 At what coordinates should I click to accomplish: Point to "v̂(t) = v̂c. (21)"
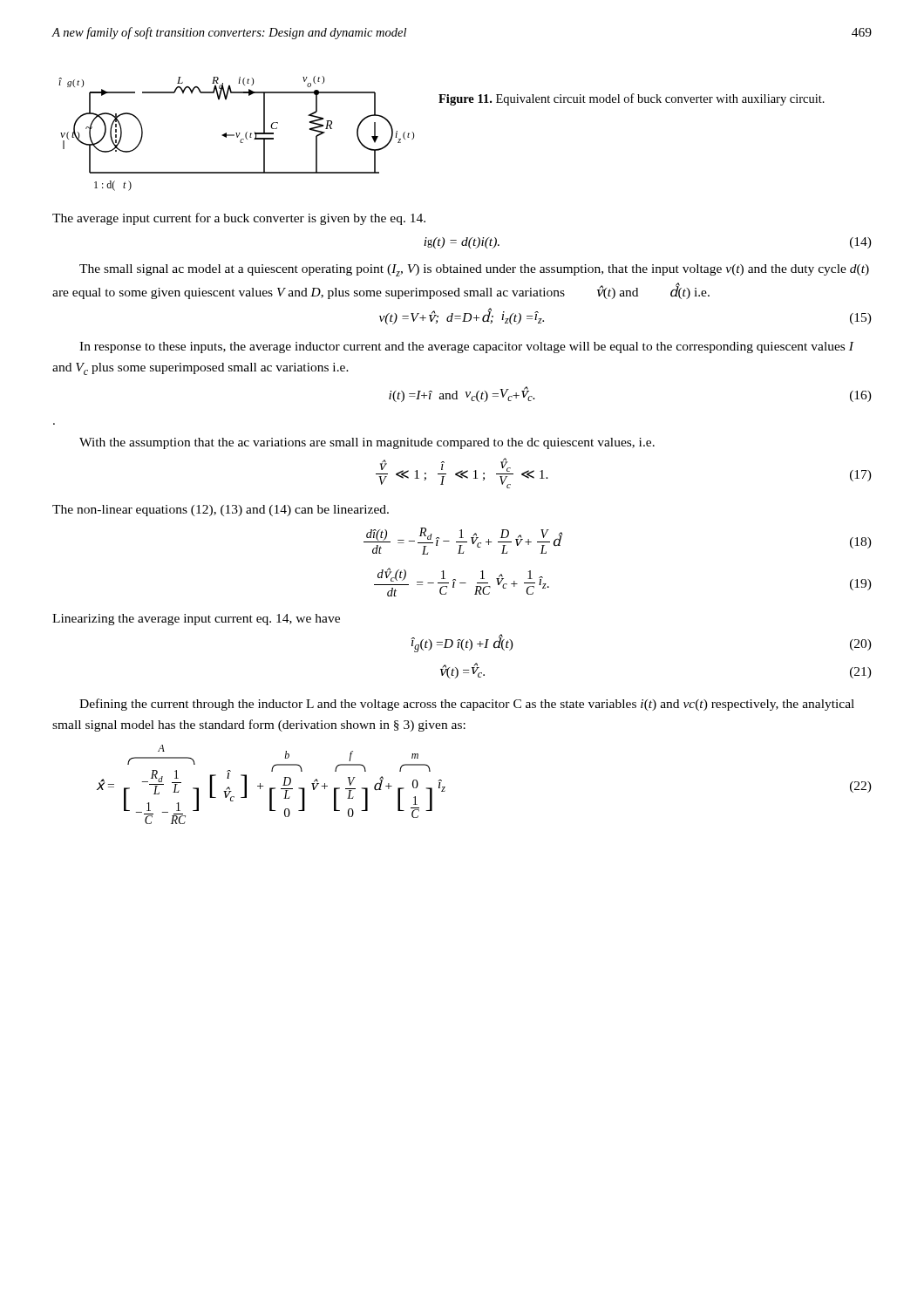click(x=488, y=672)
